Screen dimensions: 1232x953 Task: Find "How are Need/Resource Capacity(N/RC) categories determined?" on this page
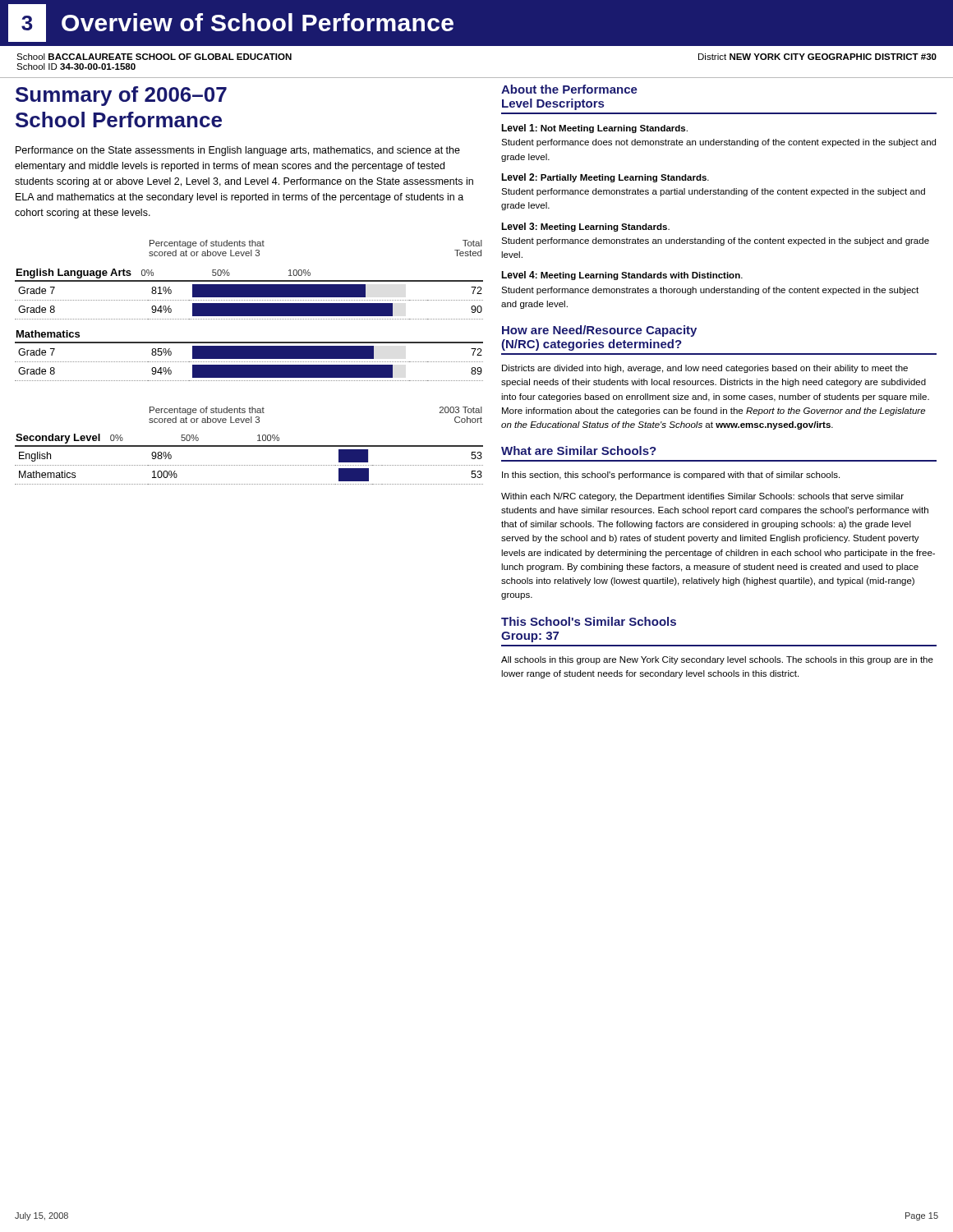[599, 337]
